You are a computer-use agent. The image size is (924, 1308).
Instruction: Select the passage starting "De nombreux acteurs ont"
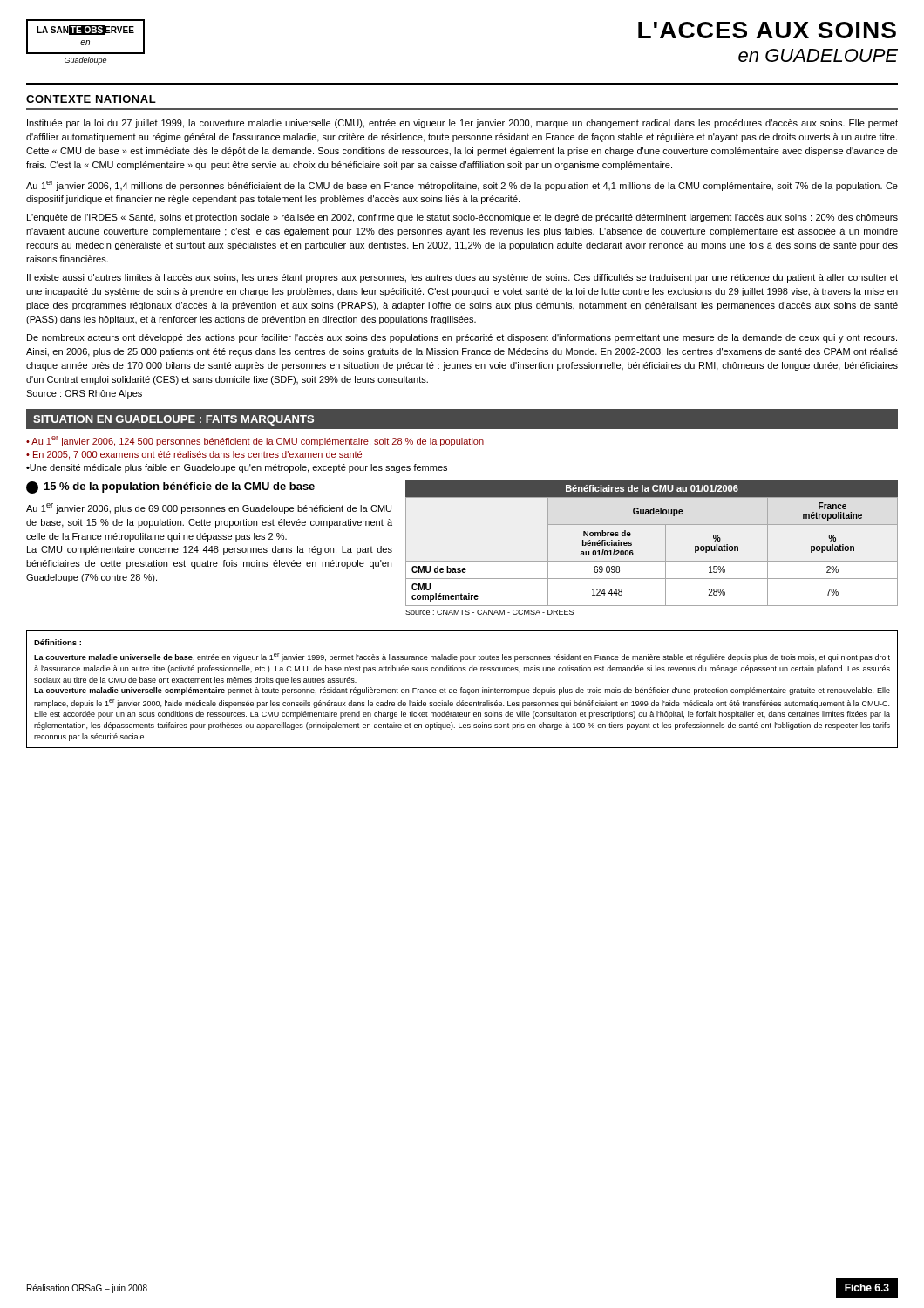click(462, 365)
